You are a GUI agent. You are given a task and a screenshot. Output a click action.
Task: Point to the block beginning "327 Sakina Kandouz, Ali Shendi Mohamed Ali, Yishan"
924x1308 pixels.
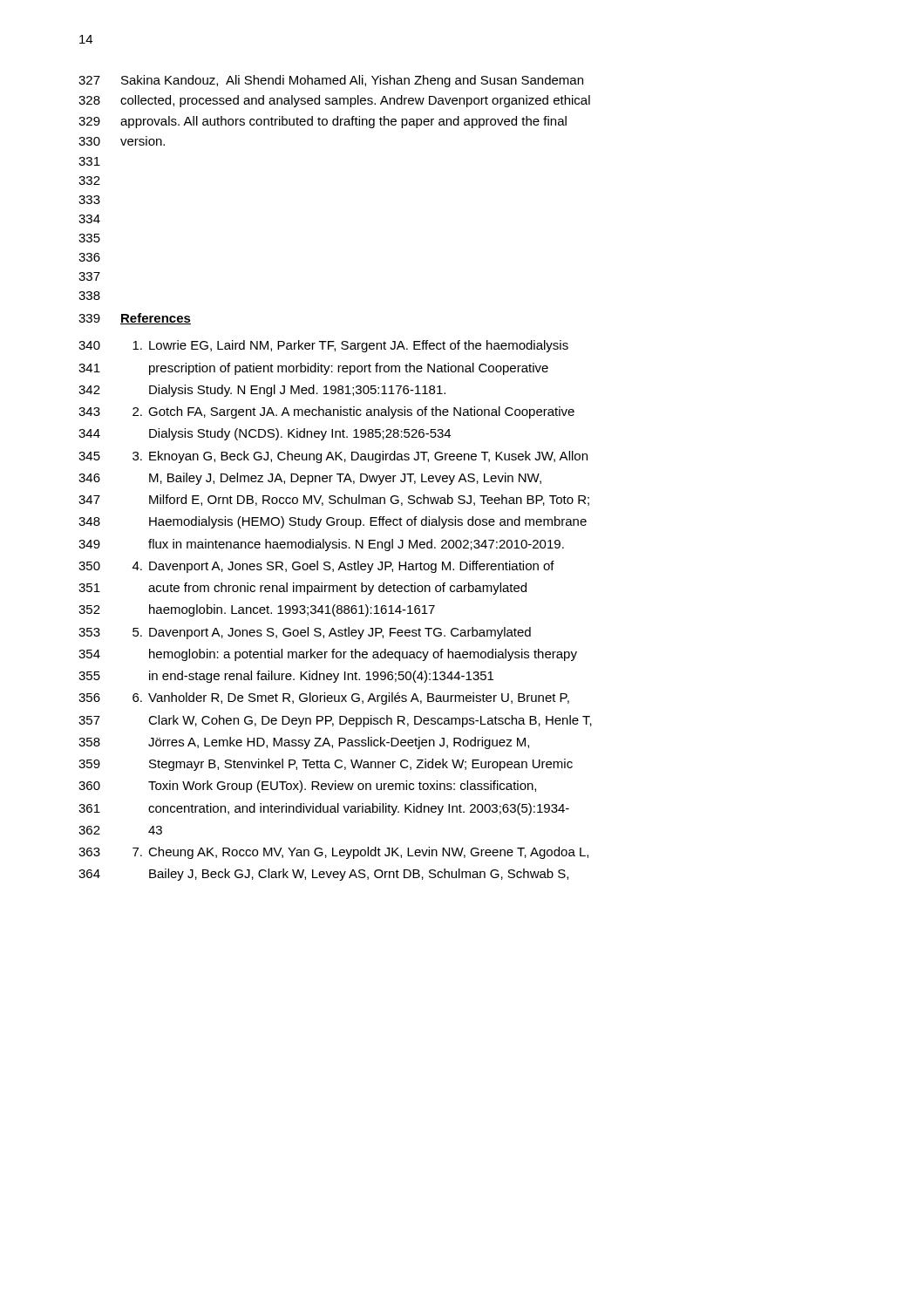click(462, 110)
